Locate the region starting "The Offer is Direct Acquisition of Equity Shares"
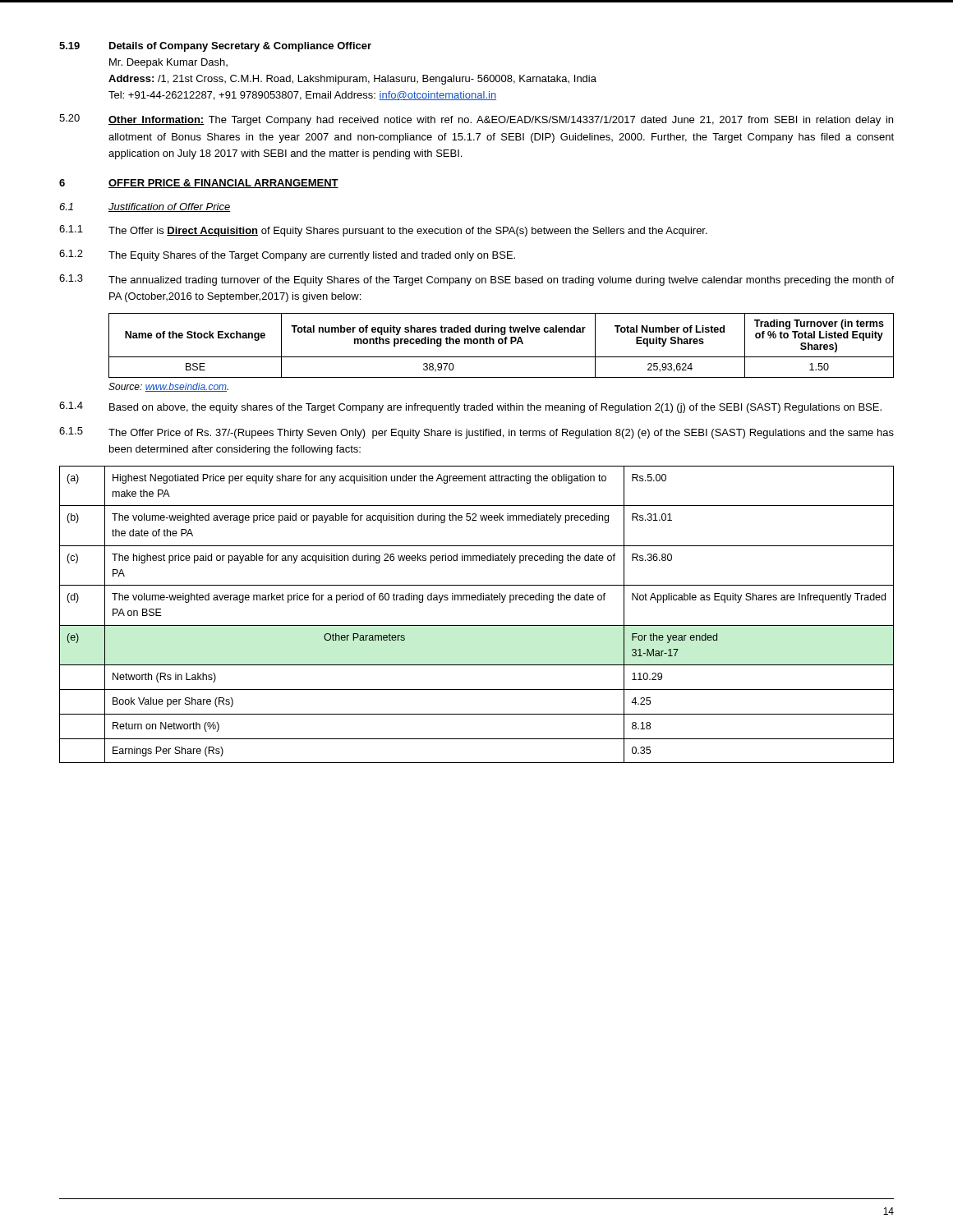This screenshot has width=953, height=1232. click(x=408, y=230)
